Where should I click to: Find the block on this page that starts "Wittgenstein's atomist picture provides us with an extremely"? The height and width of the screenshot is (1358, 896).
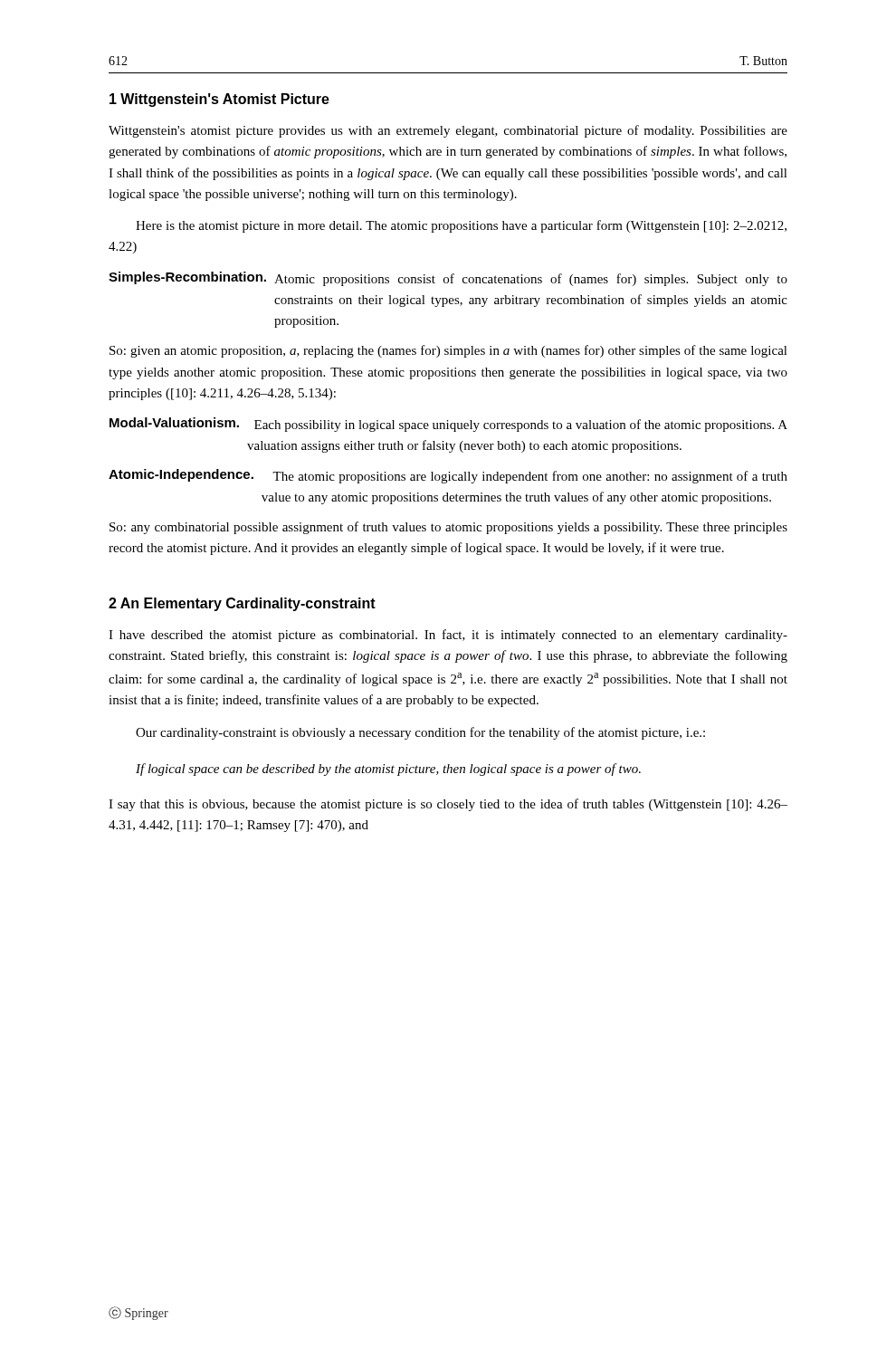point(448,162)
